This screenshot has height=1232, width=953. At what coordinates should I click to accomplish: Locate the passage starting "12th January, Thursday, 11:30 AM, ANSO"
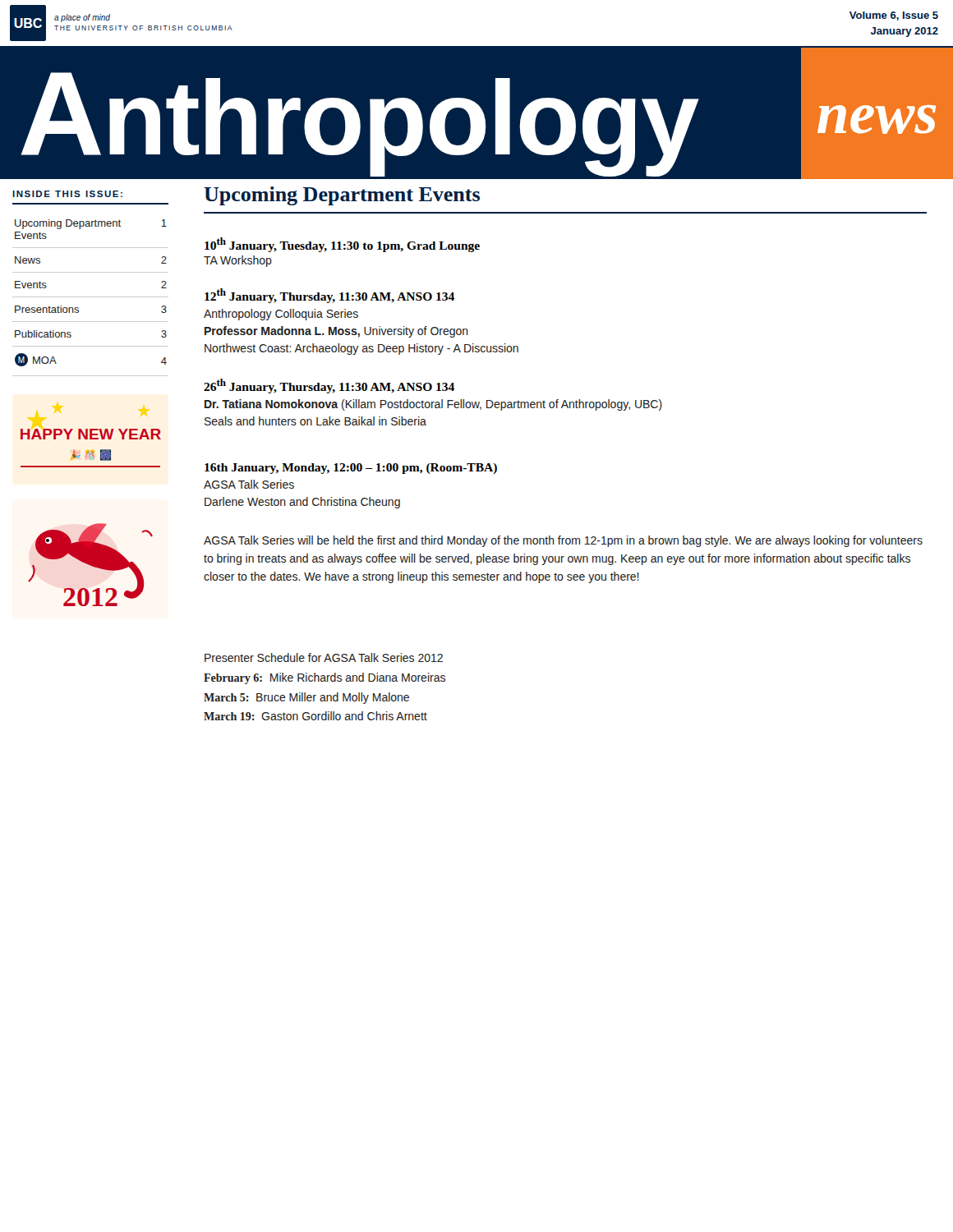tap(329, 296)
